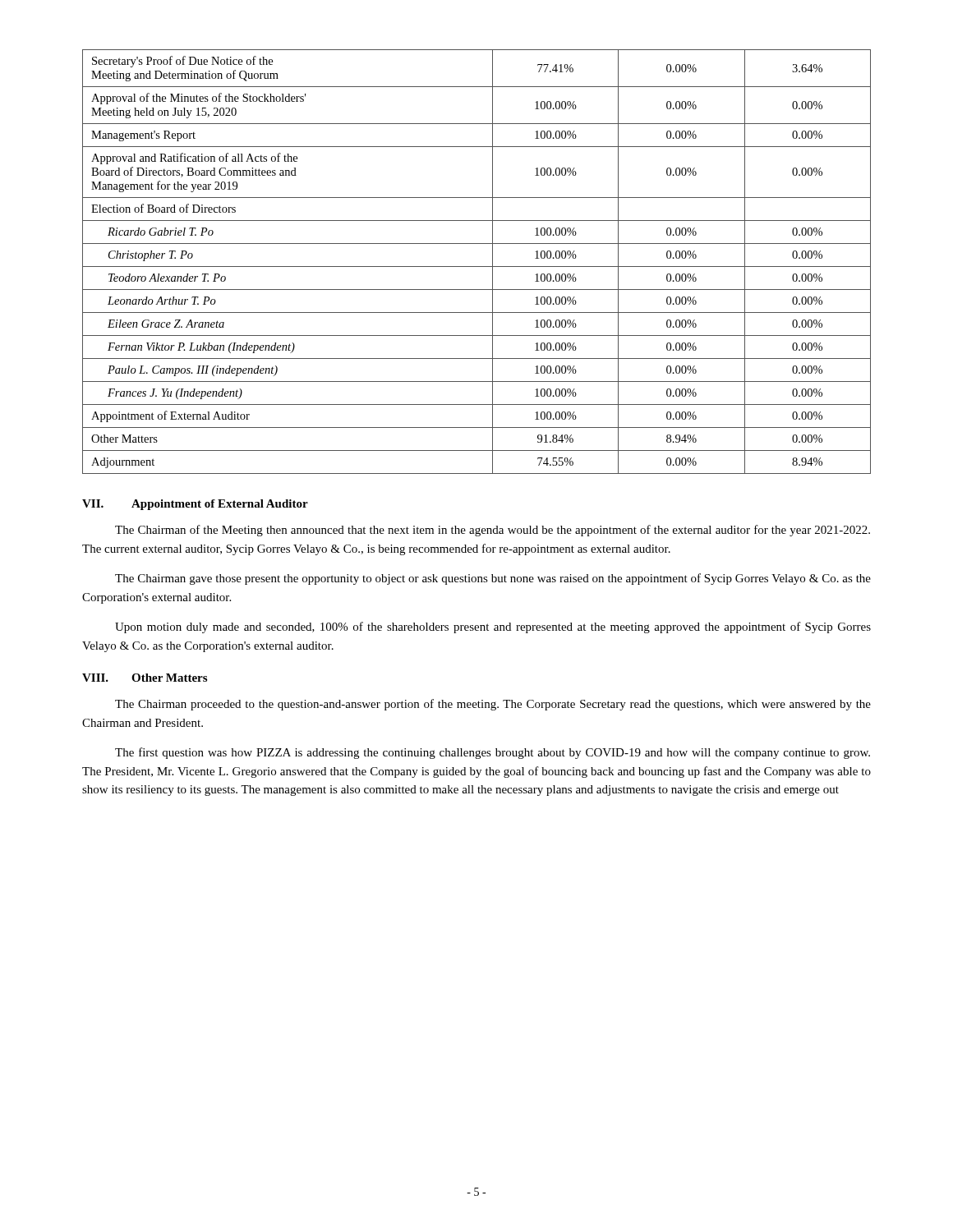This screenshot has width=953, height=1232.
Task: Click on the text block starting "VIII.Other Matters"
Action: [x=145, y=678]
